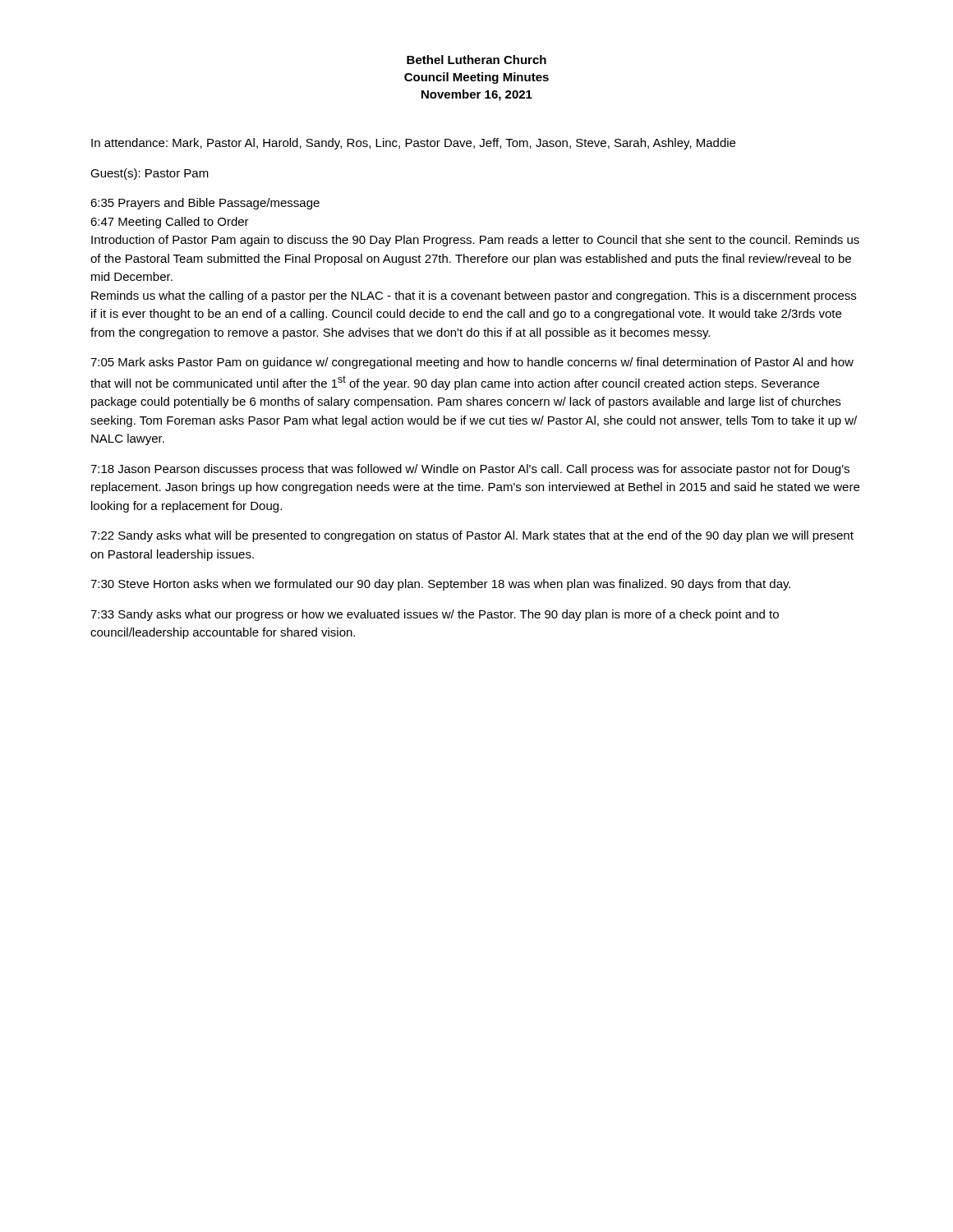Image resolution: width=953 pixels, height=1232 pixels.
Task: Select the text starting "In attendance: Mark, Pastor Al, Harold, Sandy, Ros,"
Action: (x=413, y=142)
